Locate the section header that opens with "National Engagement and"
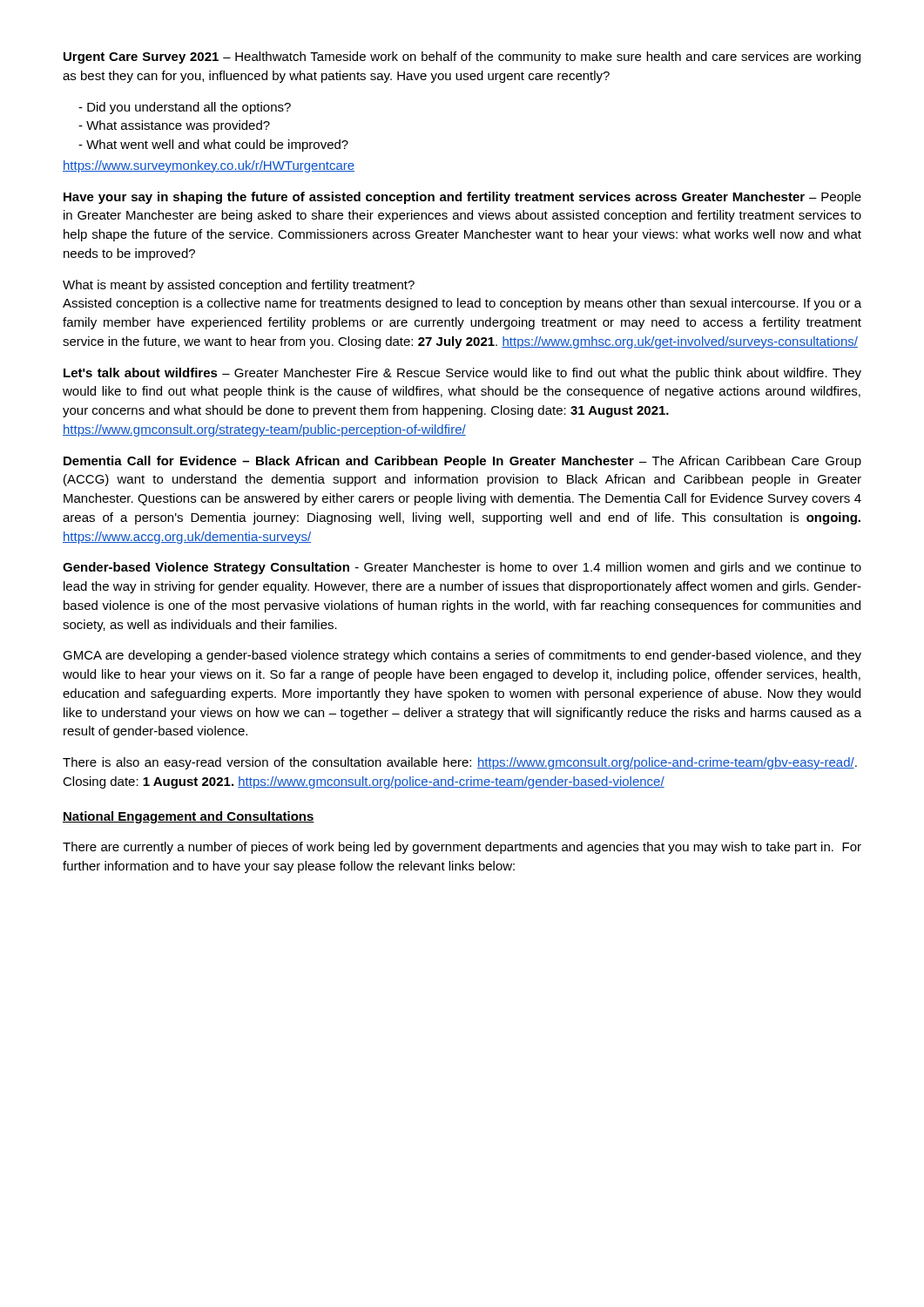Image resolution: width=924 pixels, height=1307 pixels. (x=189, y=817)
